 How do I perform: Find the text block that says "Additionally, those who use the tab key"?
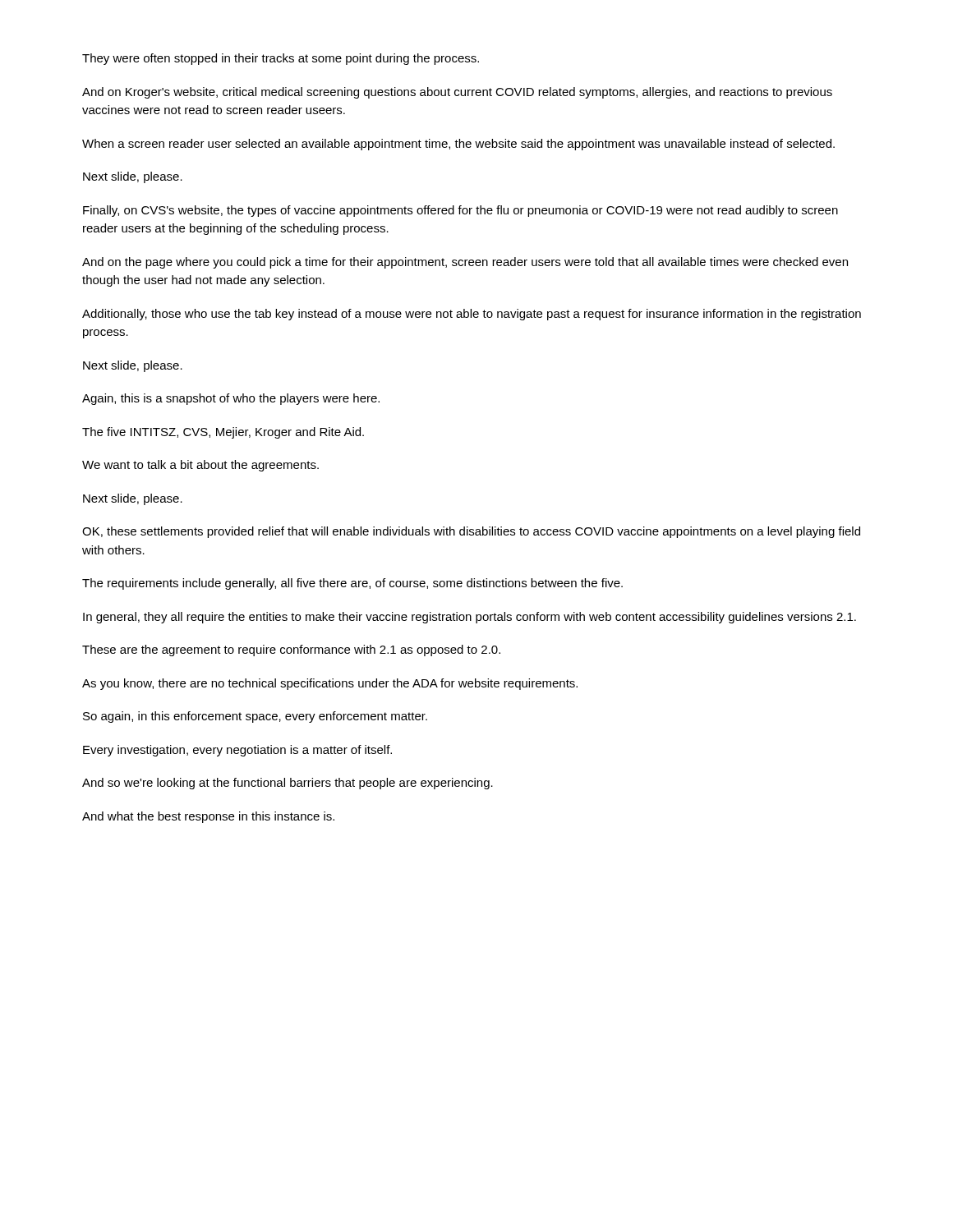(472, 322)
